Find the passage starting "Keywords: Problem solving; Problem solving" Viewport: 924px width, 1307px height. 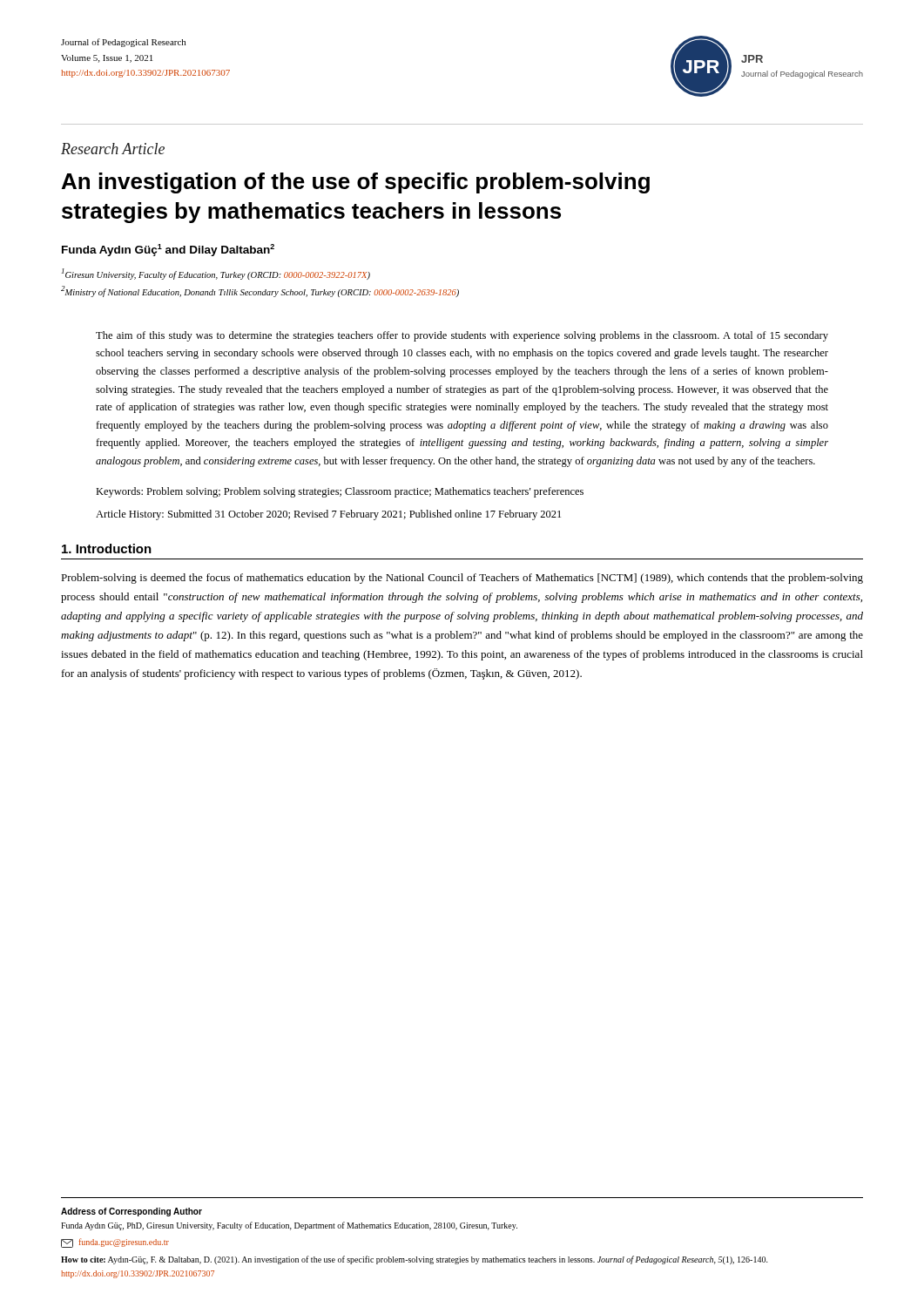coord(462,491)
